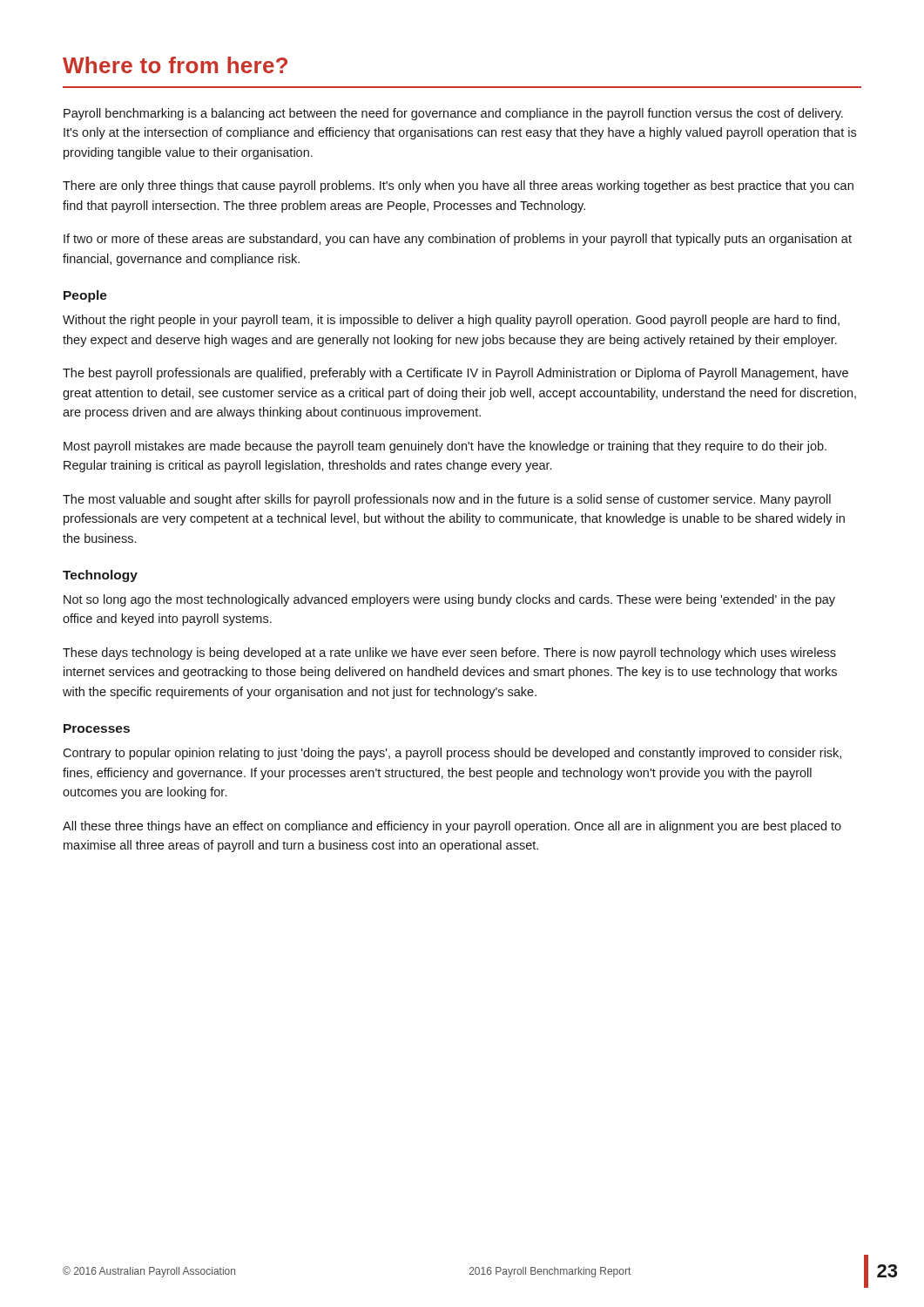The width and height of the screenshot is (924, 1307).
Task: Click the title
Action: pyautogui.click(x=462, y=70)
